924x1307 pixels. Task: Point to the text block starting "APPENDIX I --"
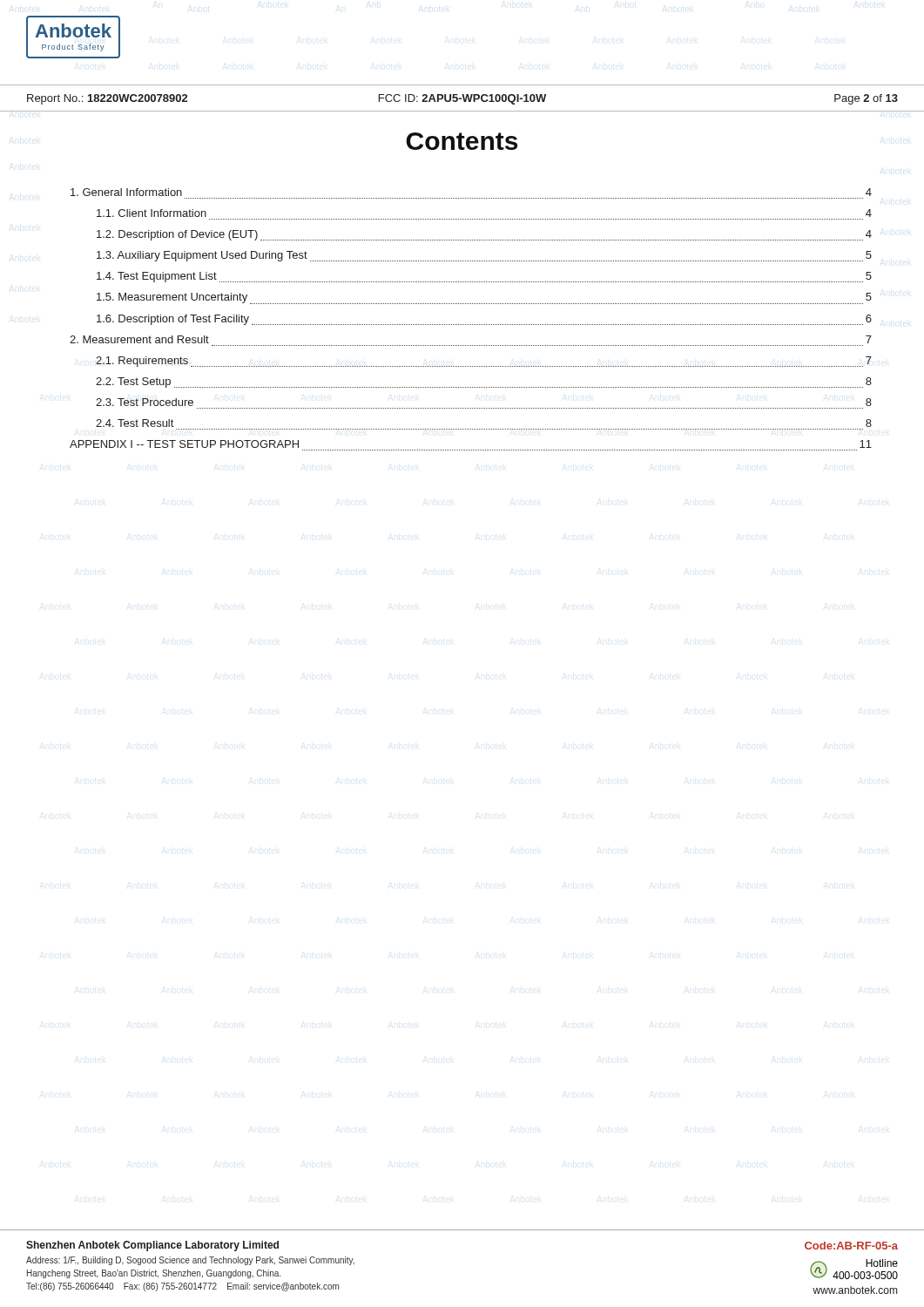click(471, 445)
